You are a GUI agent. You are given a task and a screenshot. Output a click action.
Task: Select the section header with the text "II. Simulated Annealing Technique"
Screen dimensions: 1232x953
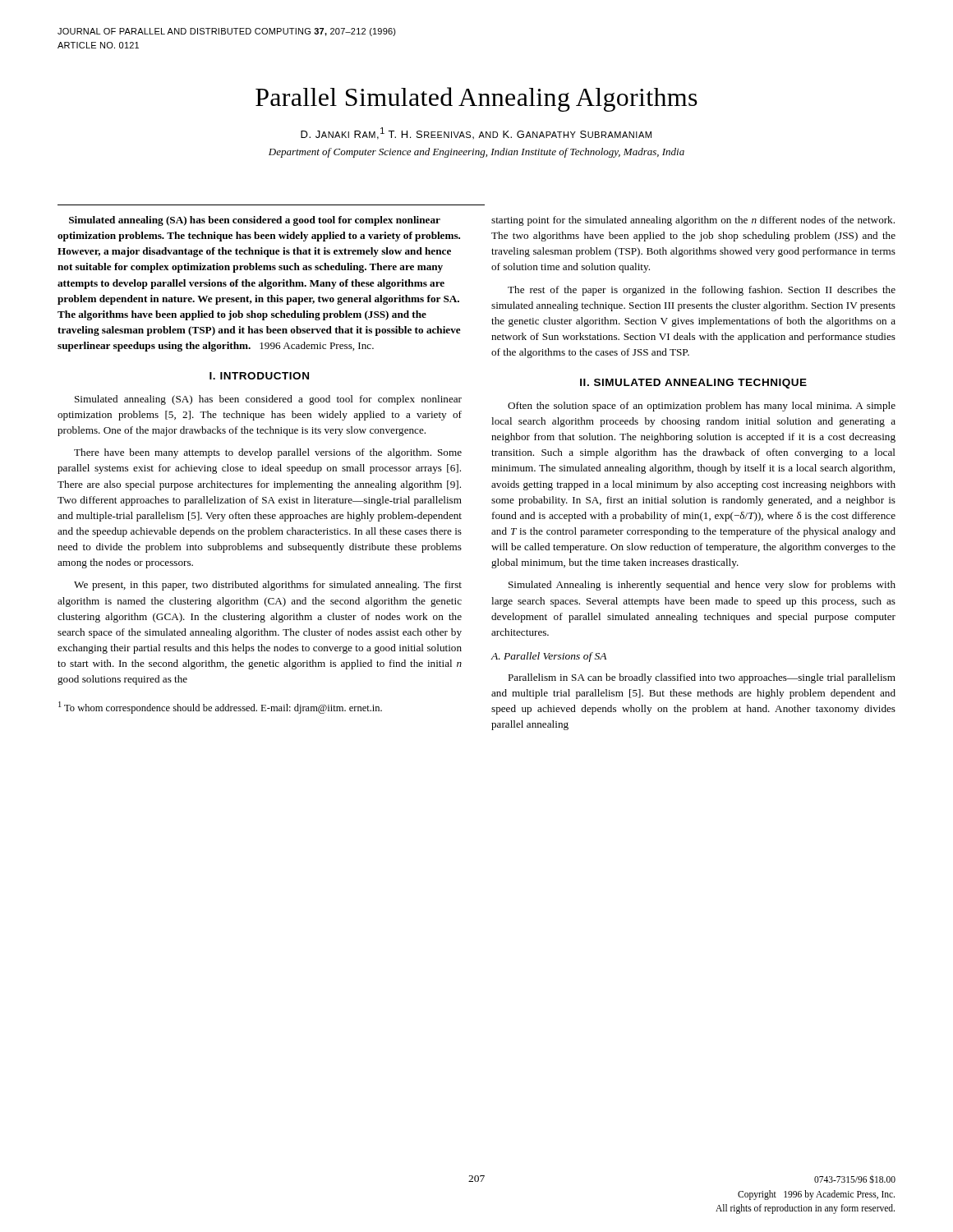693,383
